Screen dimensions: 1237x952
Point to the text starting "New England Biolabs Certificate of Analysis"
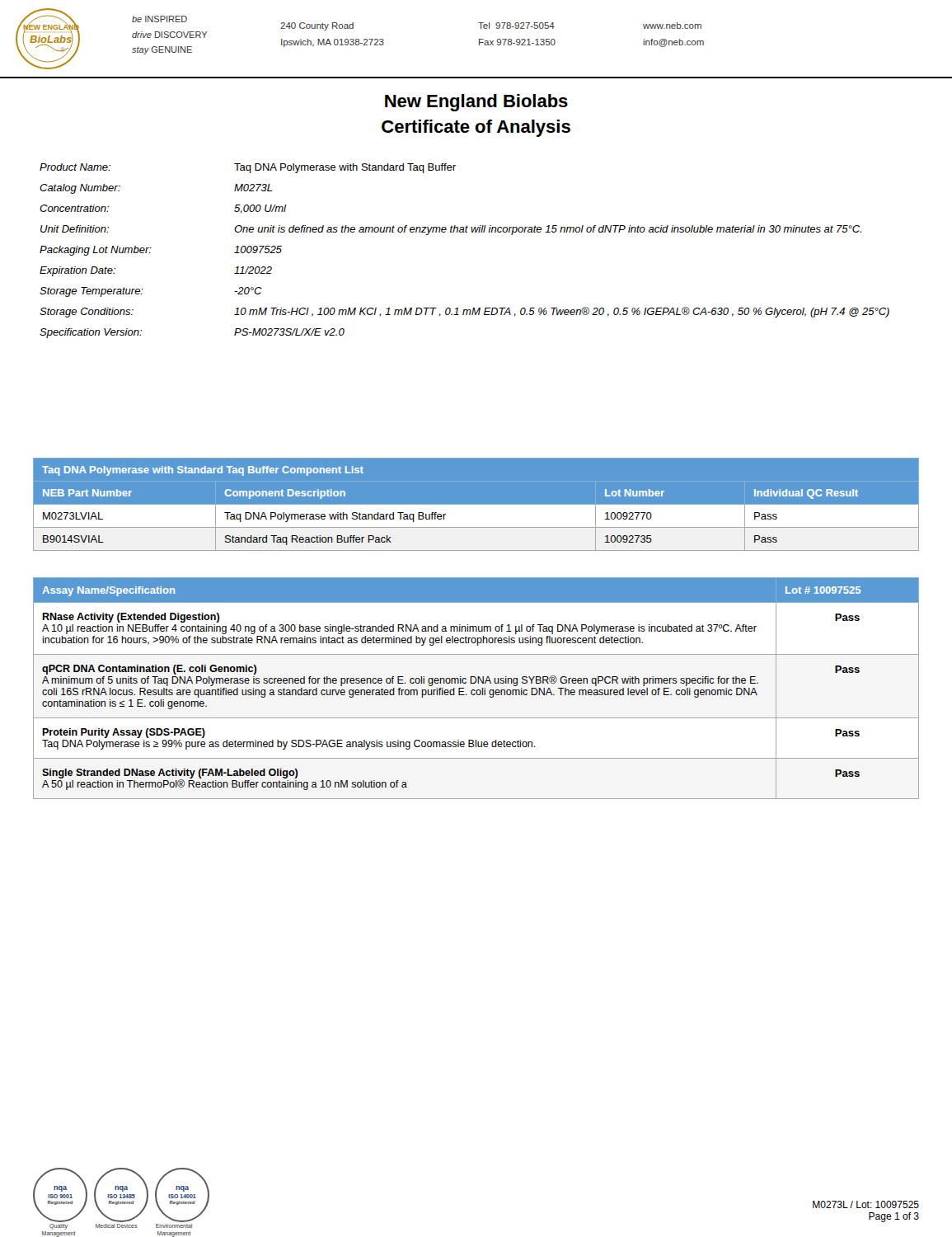tap(476, 114)
